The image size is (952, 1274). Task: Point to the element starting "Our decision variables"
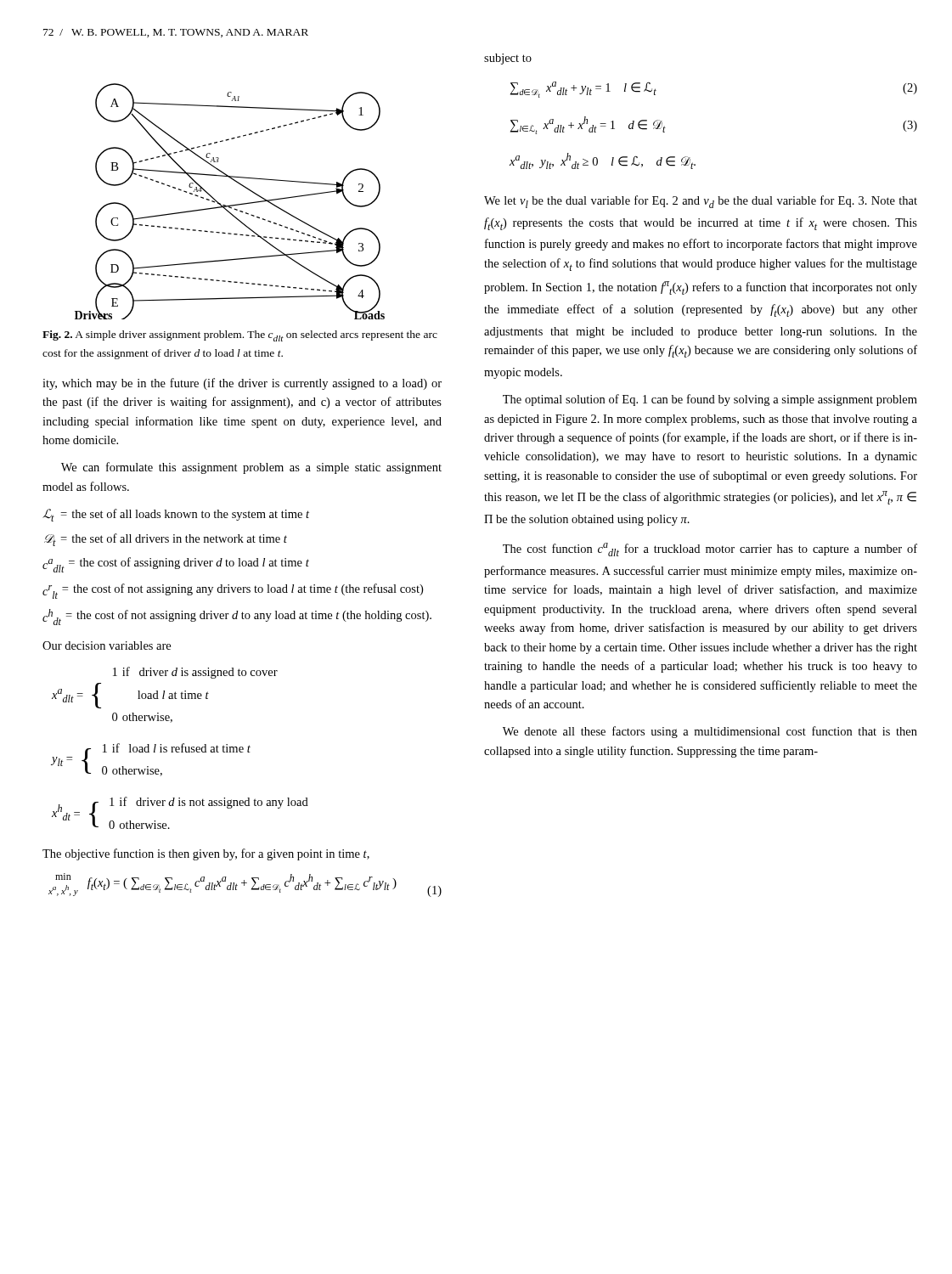coord(107,645)
